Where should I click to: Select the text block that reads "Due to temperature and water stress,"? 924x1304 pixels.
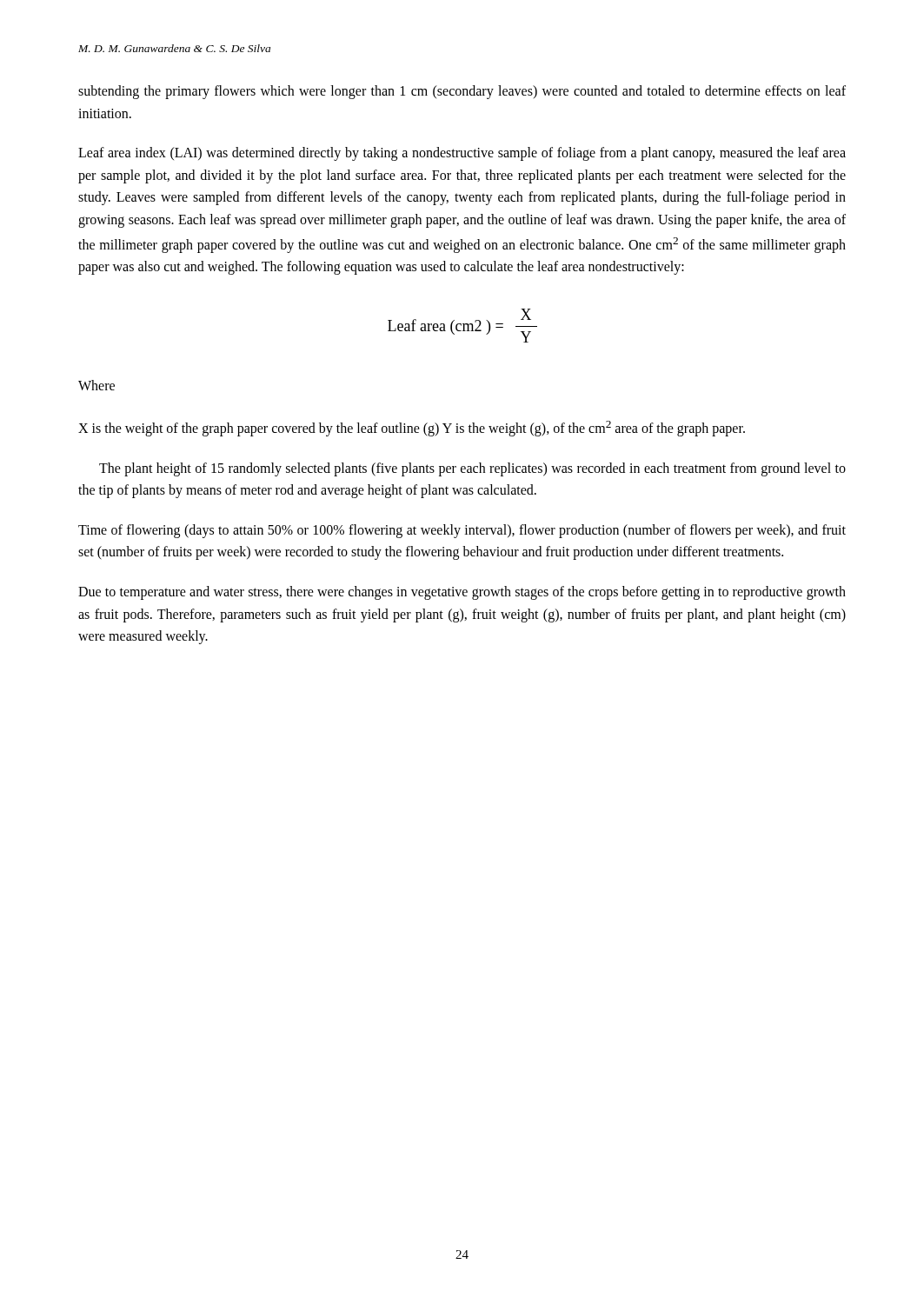coord(462,614)
